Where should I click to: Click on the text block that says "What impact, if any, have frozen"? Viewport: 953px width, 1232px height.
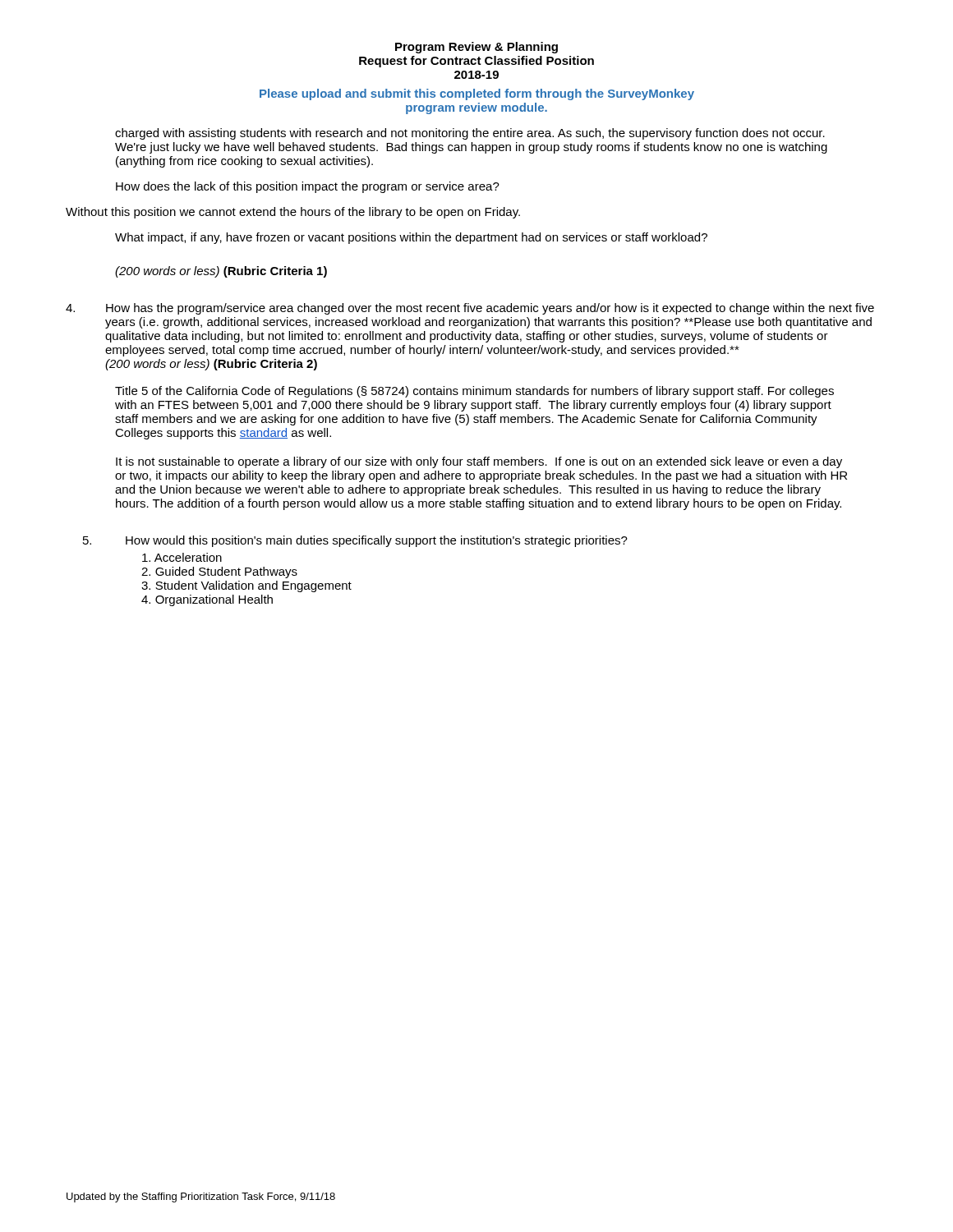pos(411,237)
